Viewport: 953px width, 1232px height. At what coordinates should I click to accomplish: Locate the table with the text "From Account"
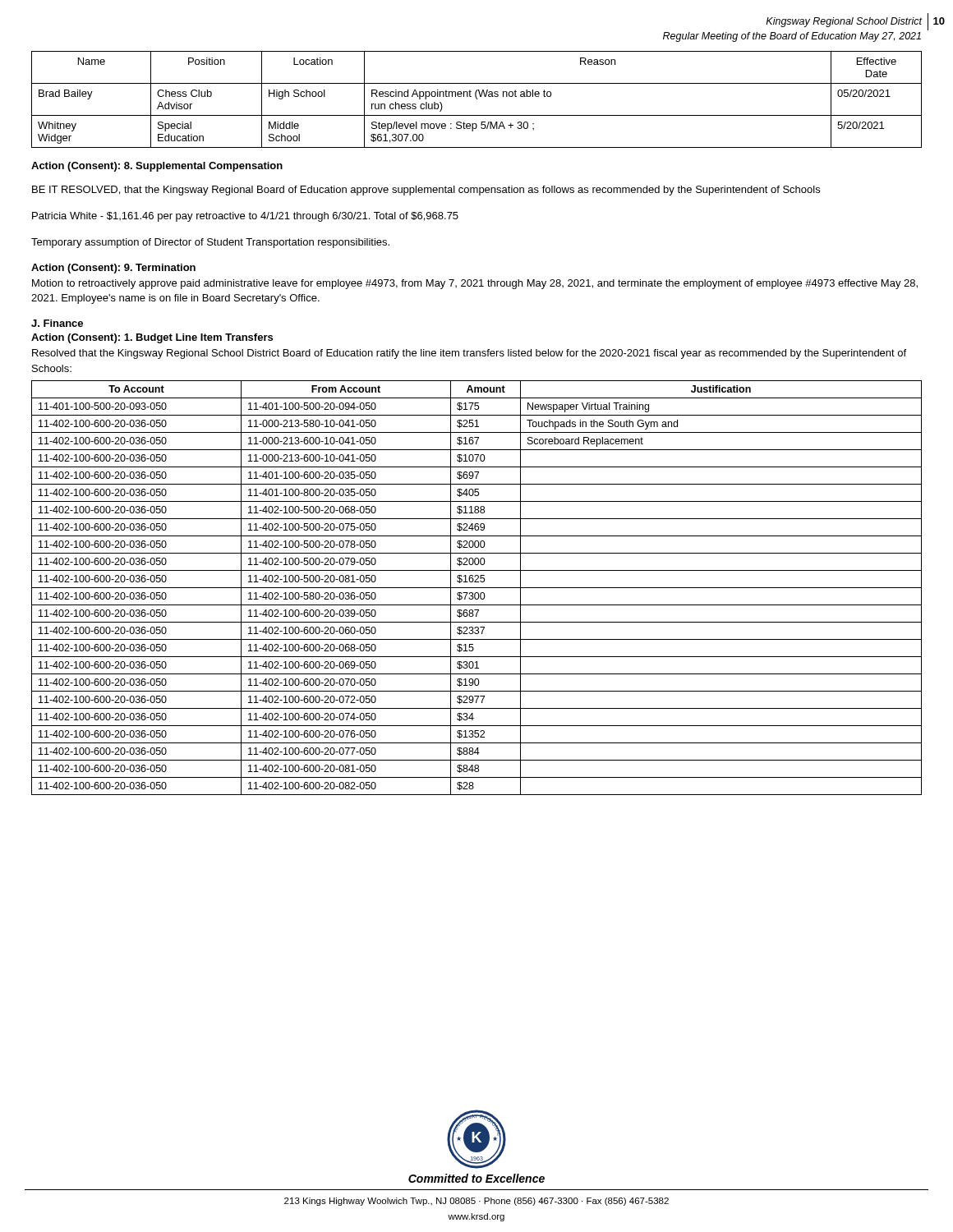click(x=476, y=588)
